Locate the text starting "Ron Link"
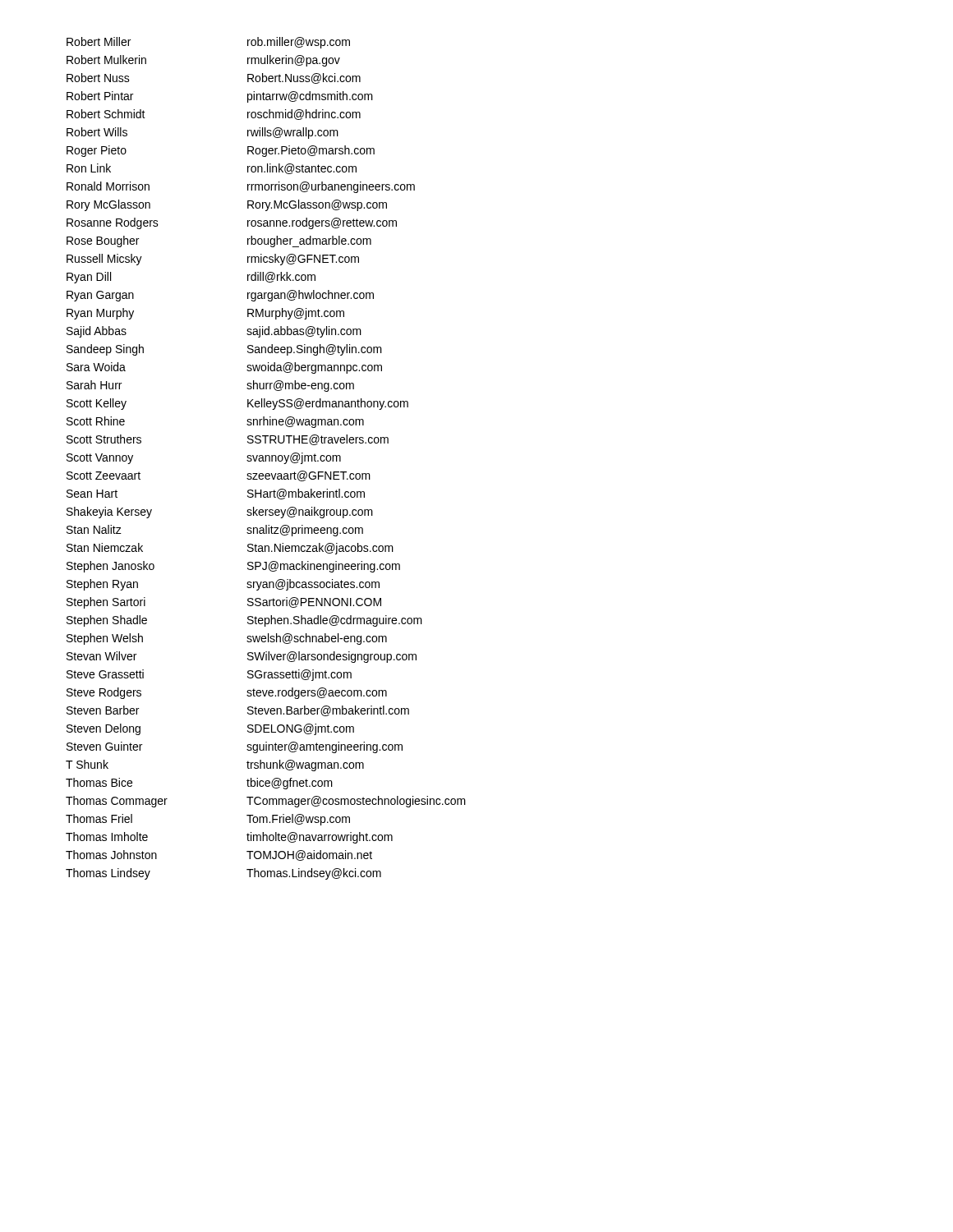 [x=88, y=168]
